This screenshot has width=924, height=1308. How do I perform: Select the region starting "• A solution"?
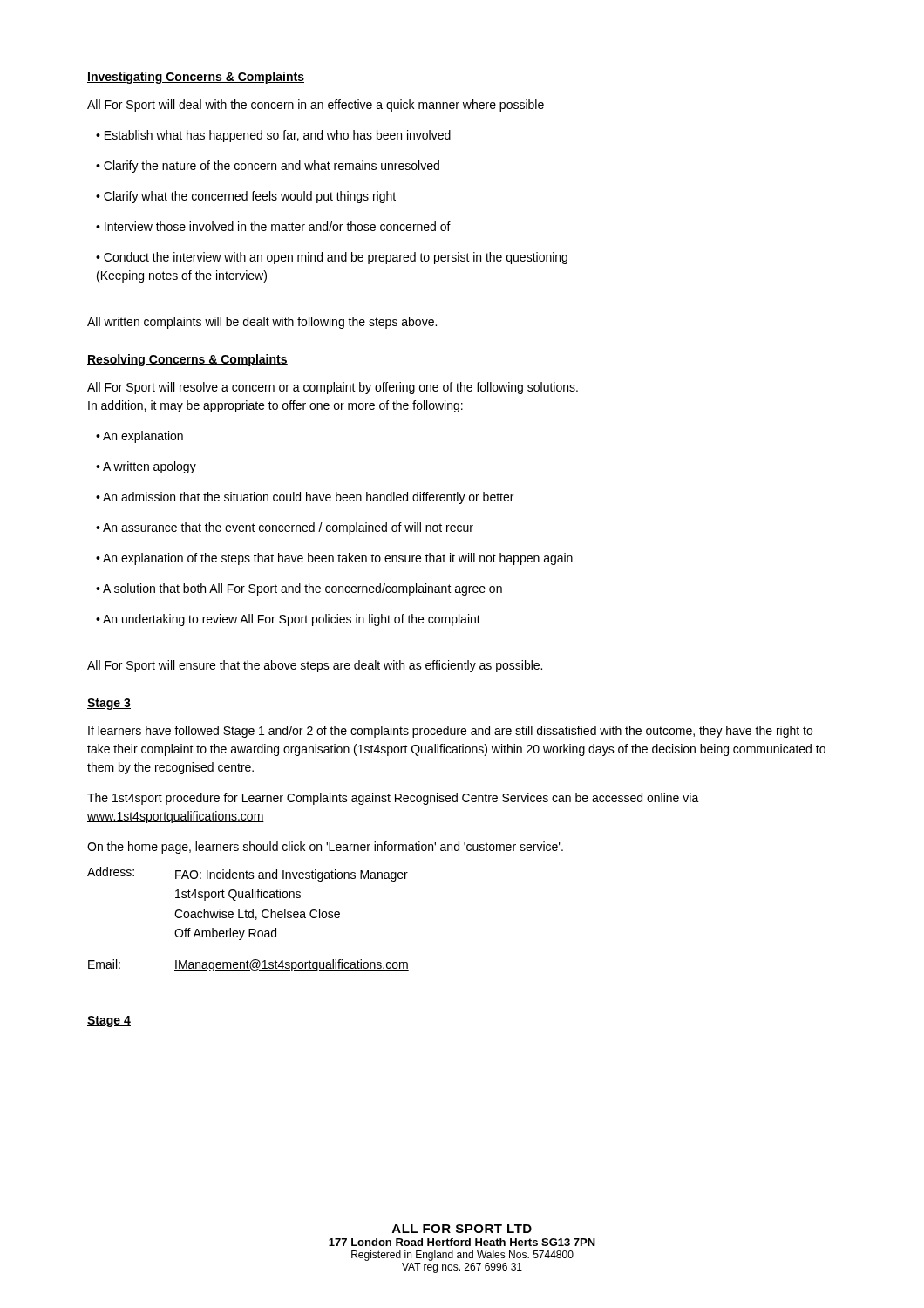click(462, 589)
